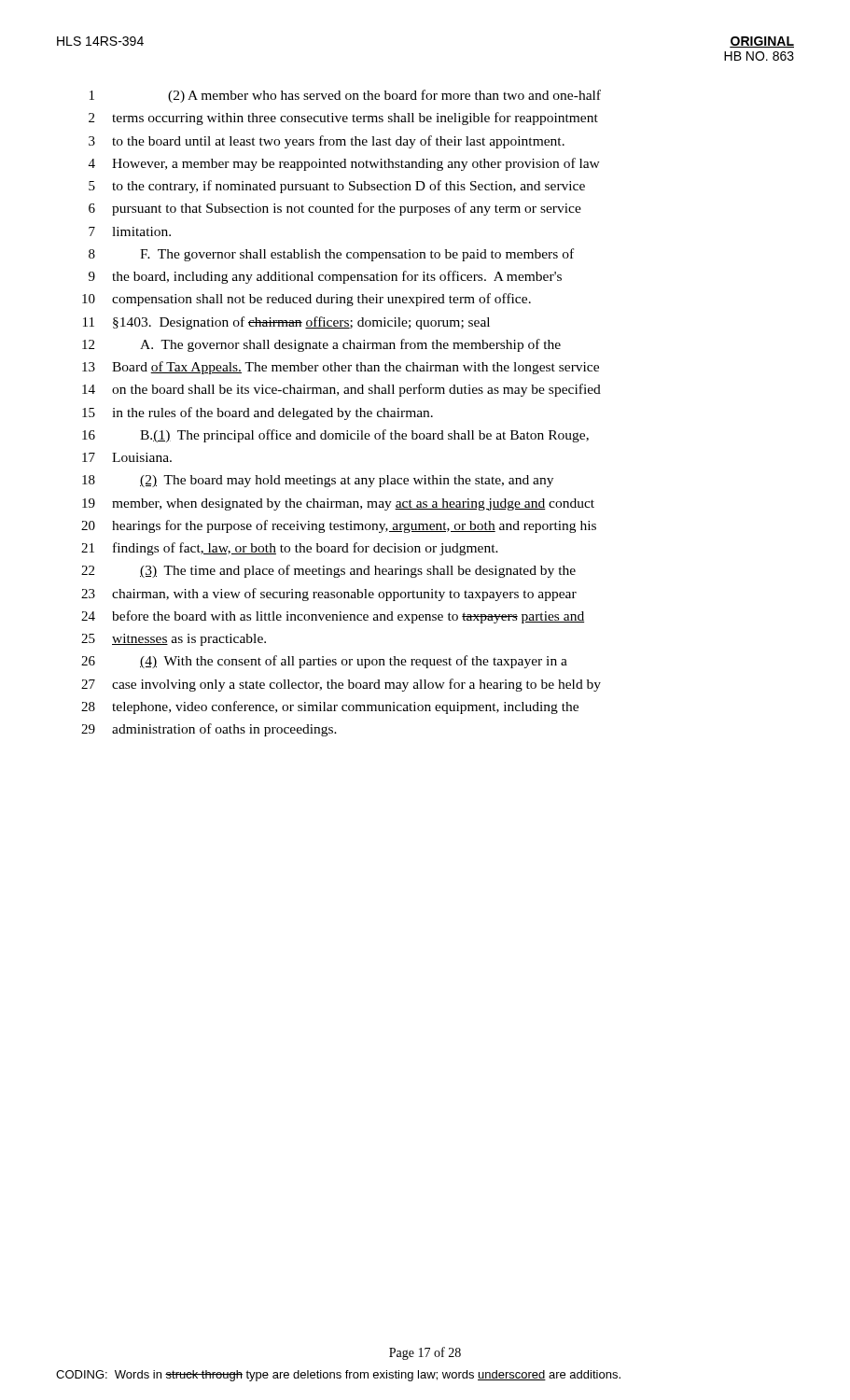Where is the passage that starts "1 (2) A member"?
850x1400 pixels.
click(x=425, y=95)
